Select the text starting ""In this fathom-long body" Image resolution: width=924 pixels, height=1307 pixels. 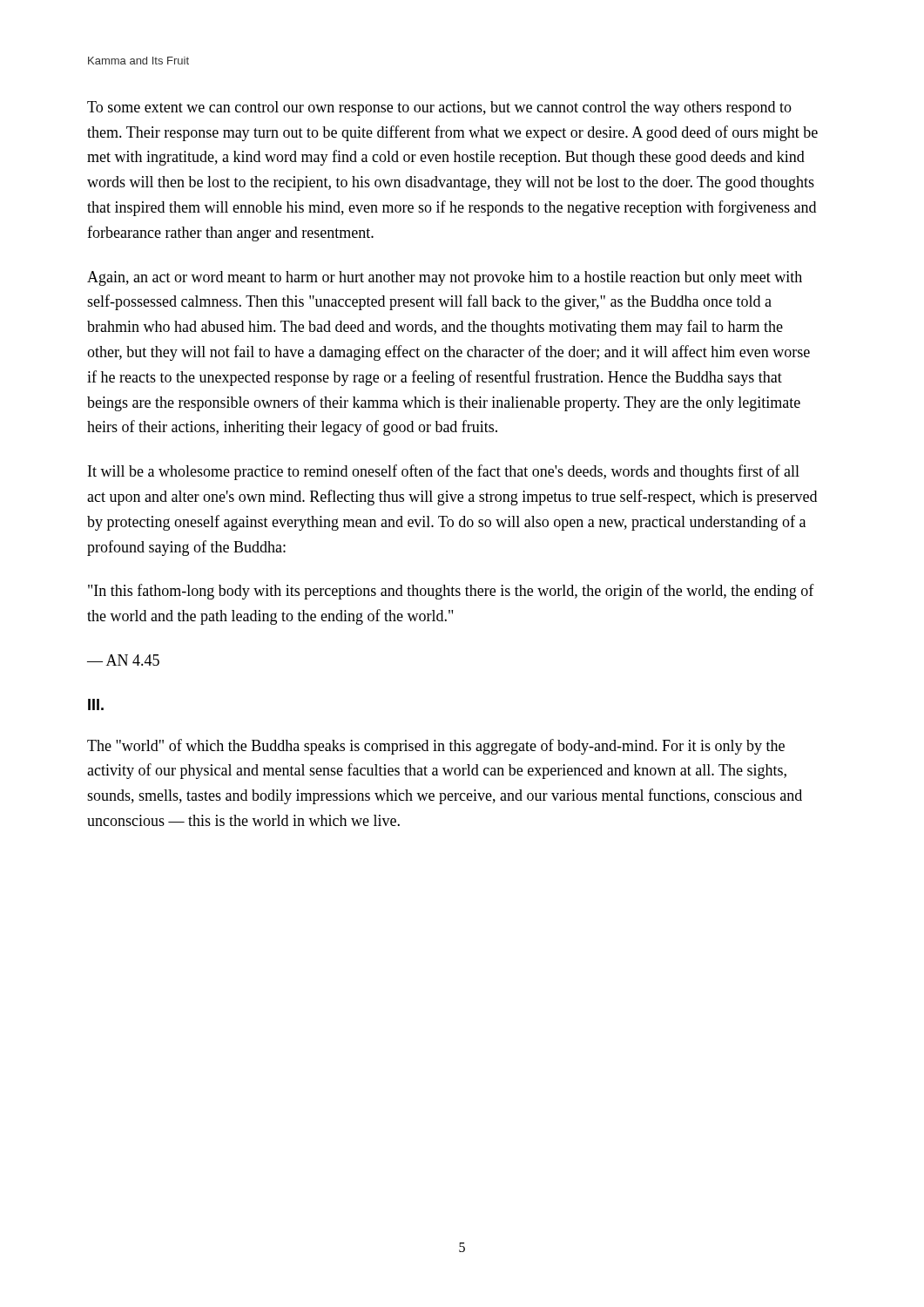pyautogui.click(x=450, y=604)
